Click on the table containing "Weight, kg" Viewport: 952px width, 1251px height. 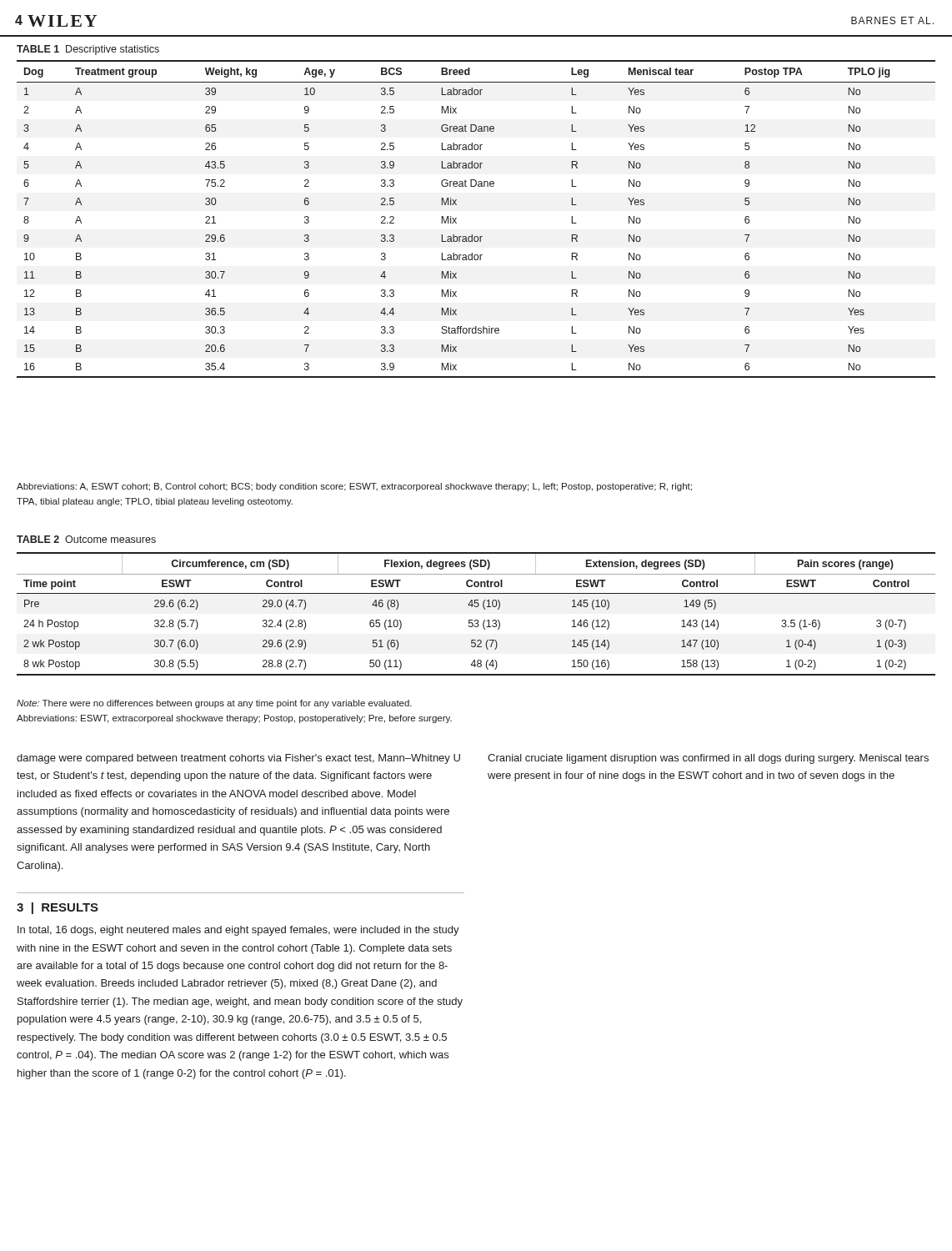click(476, 219)
